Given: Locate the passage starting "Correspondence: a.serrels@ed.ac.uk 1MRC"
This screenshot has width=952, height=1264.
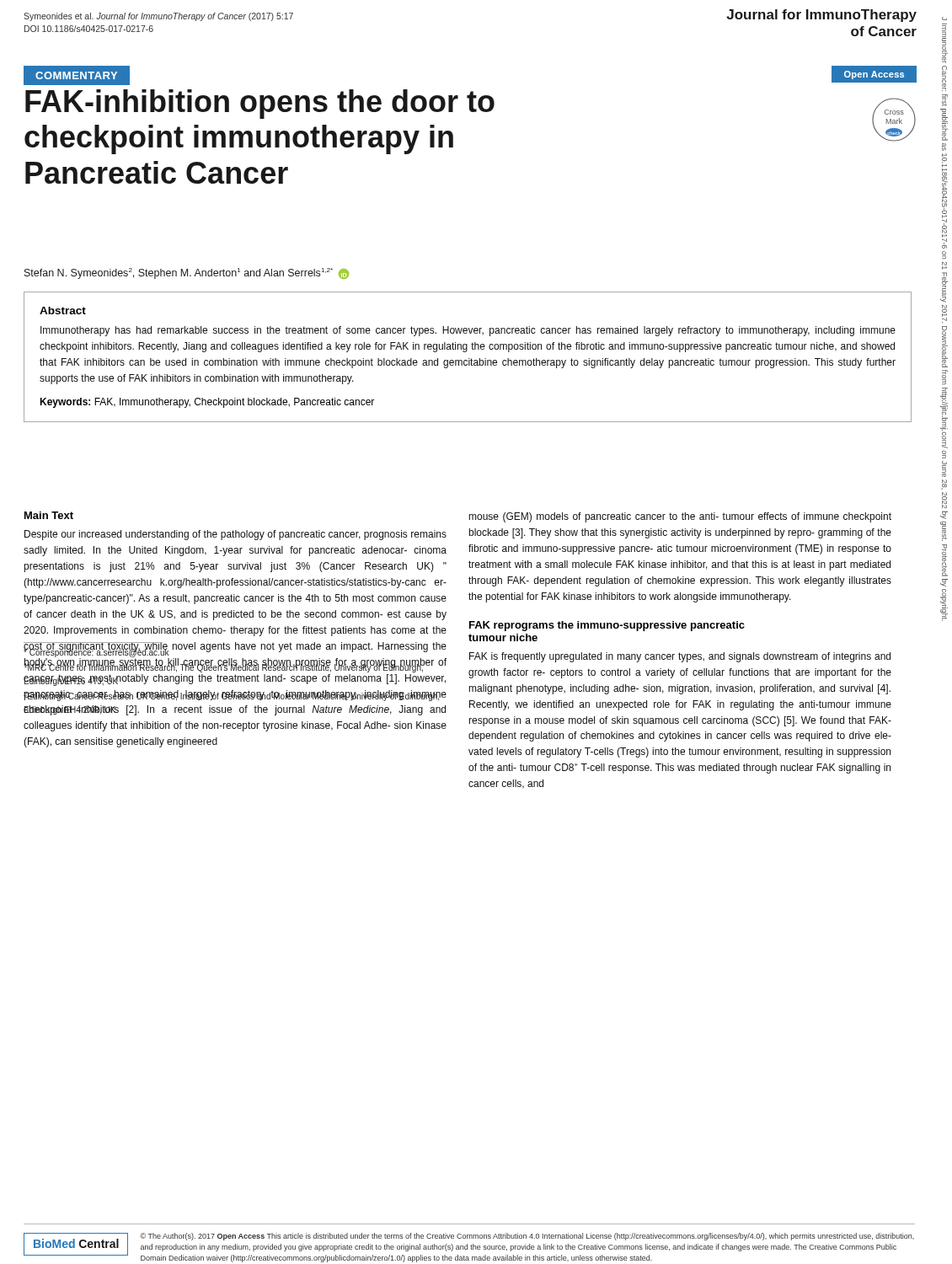Looking at the screenshot, I should [234, 679].
